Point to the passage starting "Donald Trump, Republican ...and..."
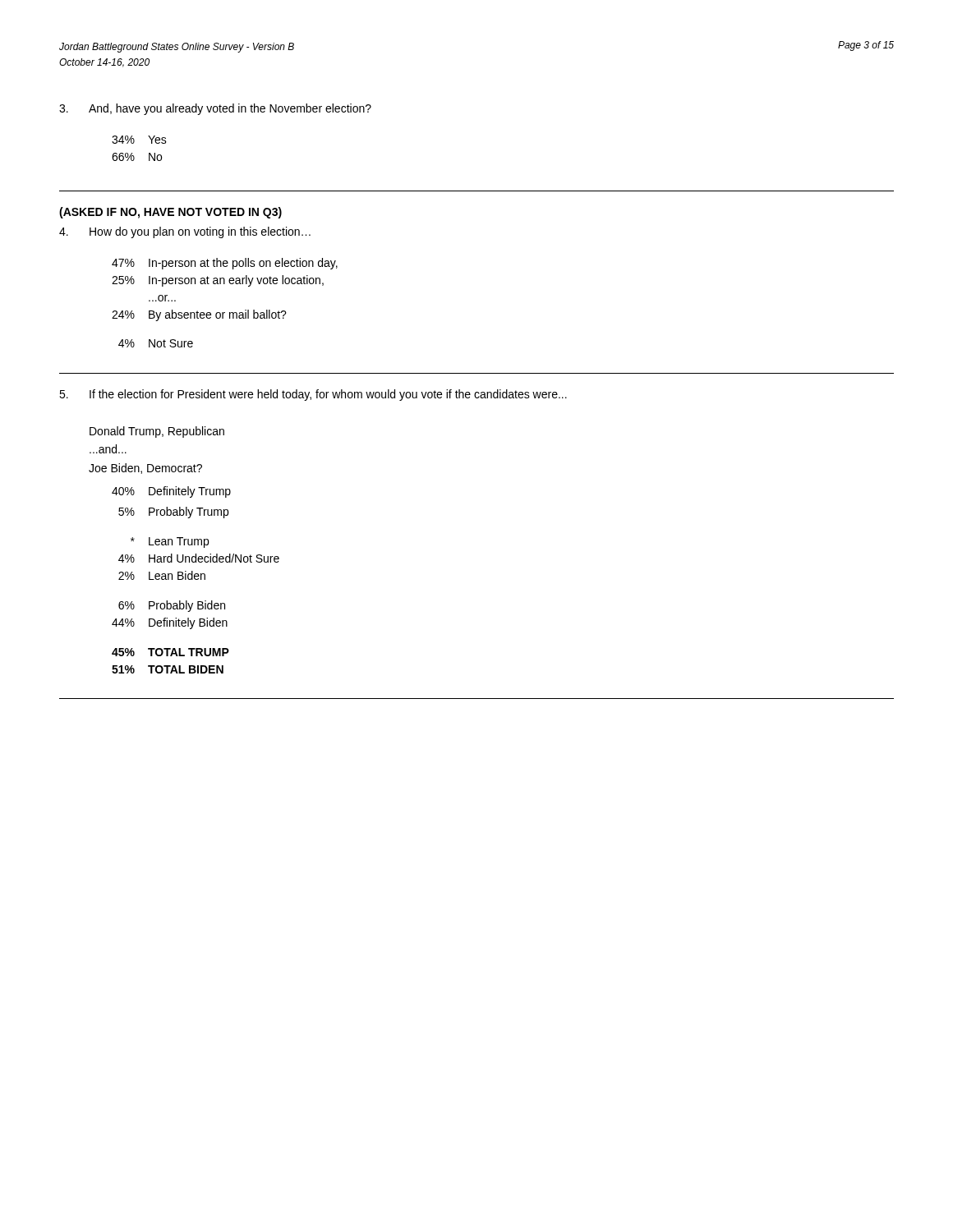Viewport: 953px width, 1232px height. [157, 432]
